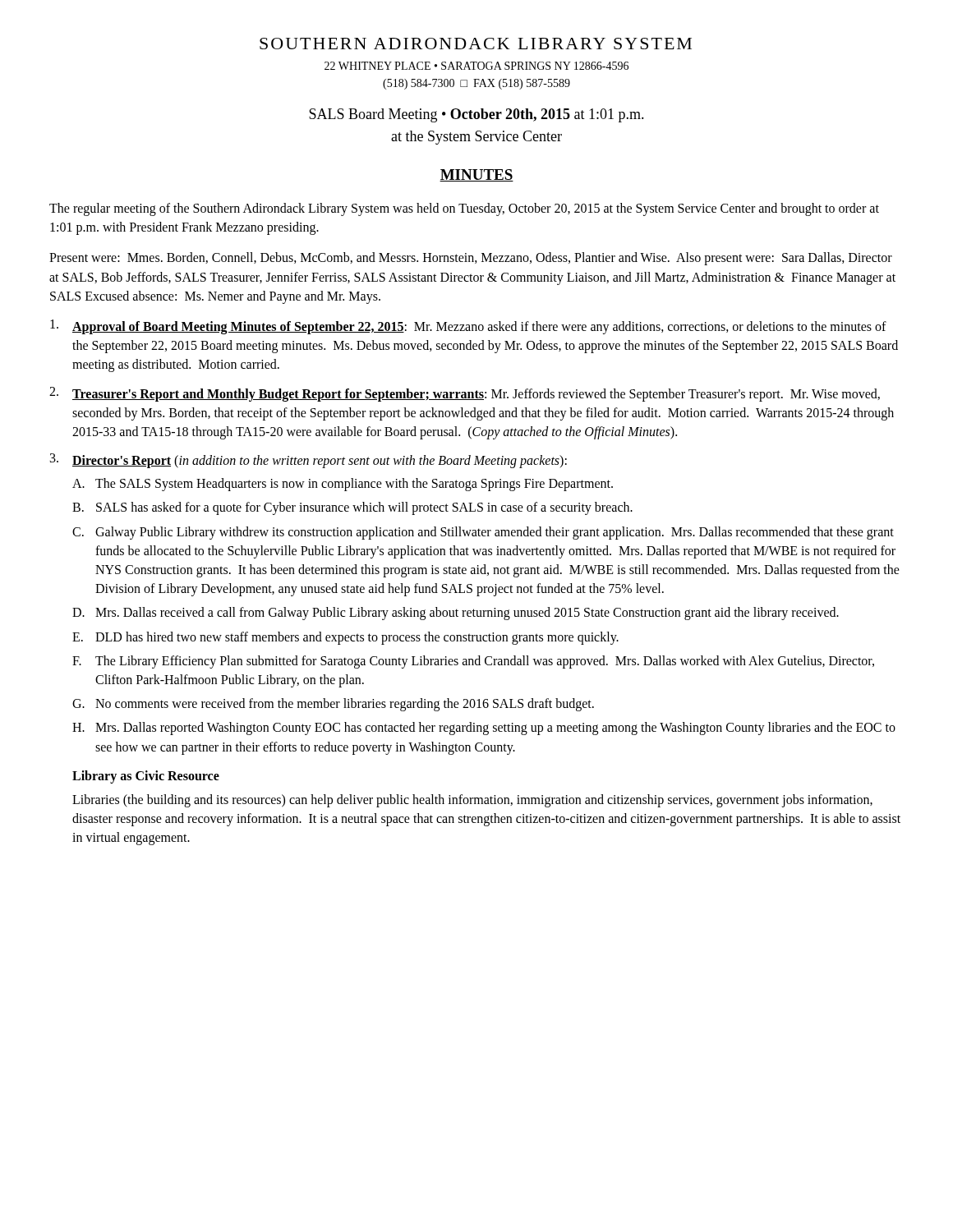Navigate to the text starting "The regular meeting of the Southern"
The width and height of the screenshot is (953, 1232).
click(x=464, y=218)
